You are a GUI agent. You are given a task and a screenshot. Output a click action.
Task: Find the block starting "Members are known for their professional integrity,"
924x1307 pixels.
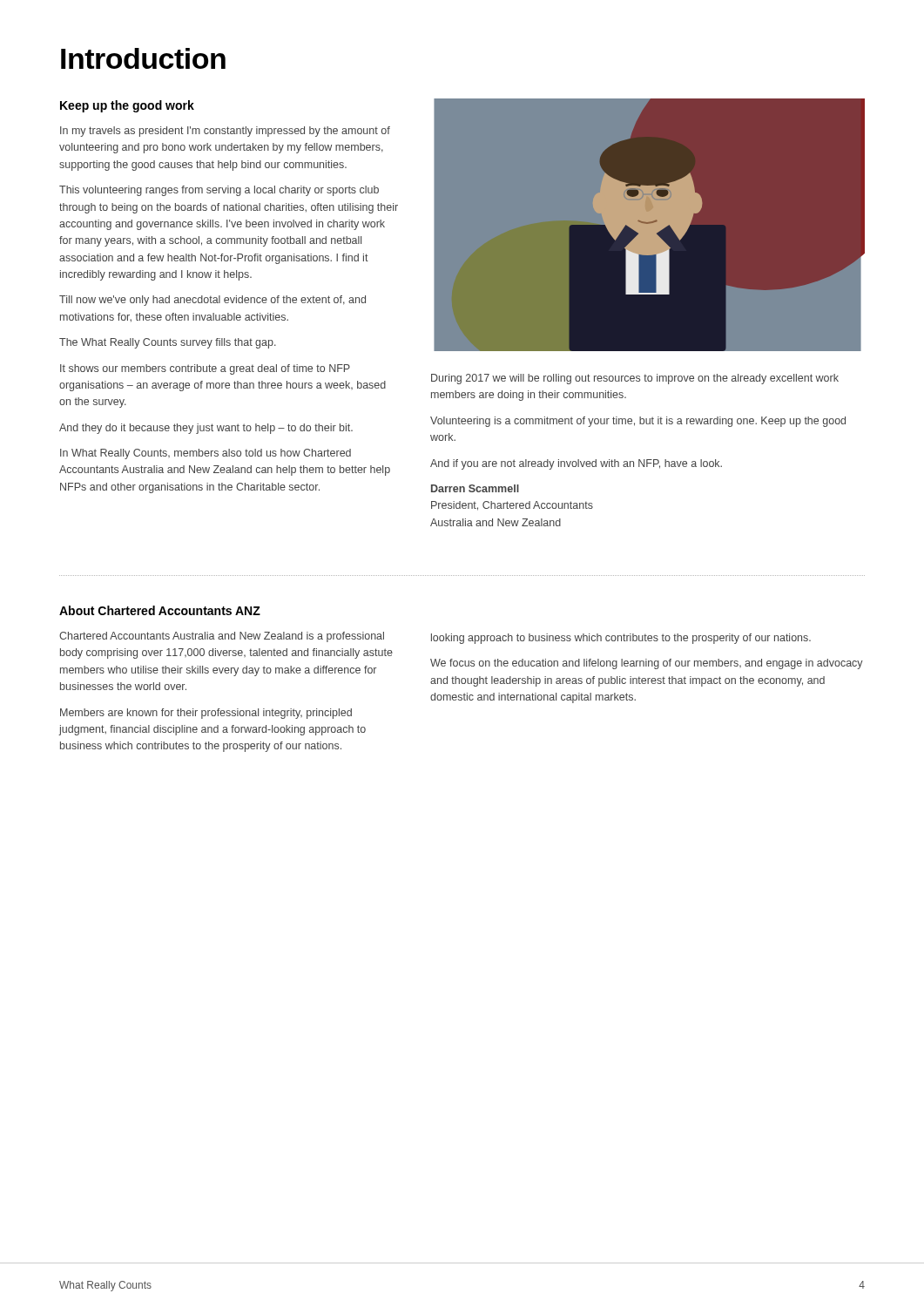213,729
